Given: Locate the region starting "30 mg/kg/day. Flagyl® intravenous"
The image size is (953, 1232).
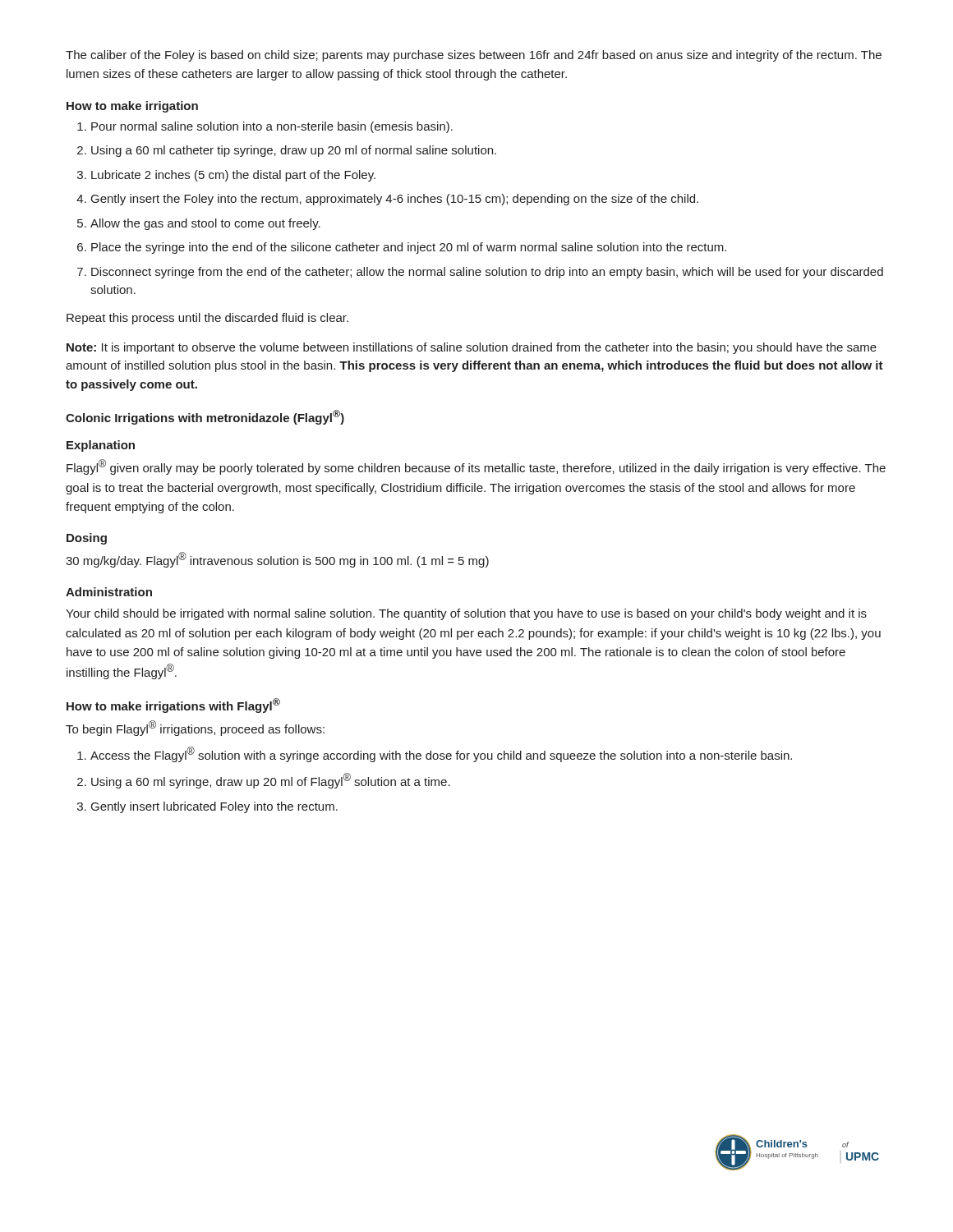Looking at the screenshot, I should [277, 559].
